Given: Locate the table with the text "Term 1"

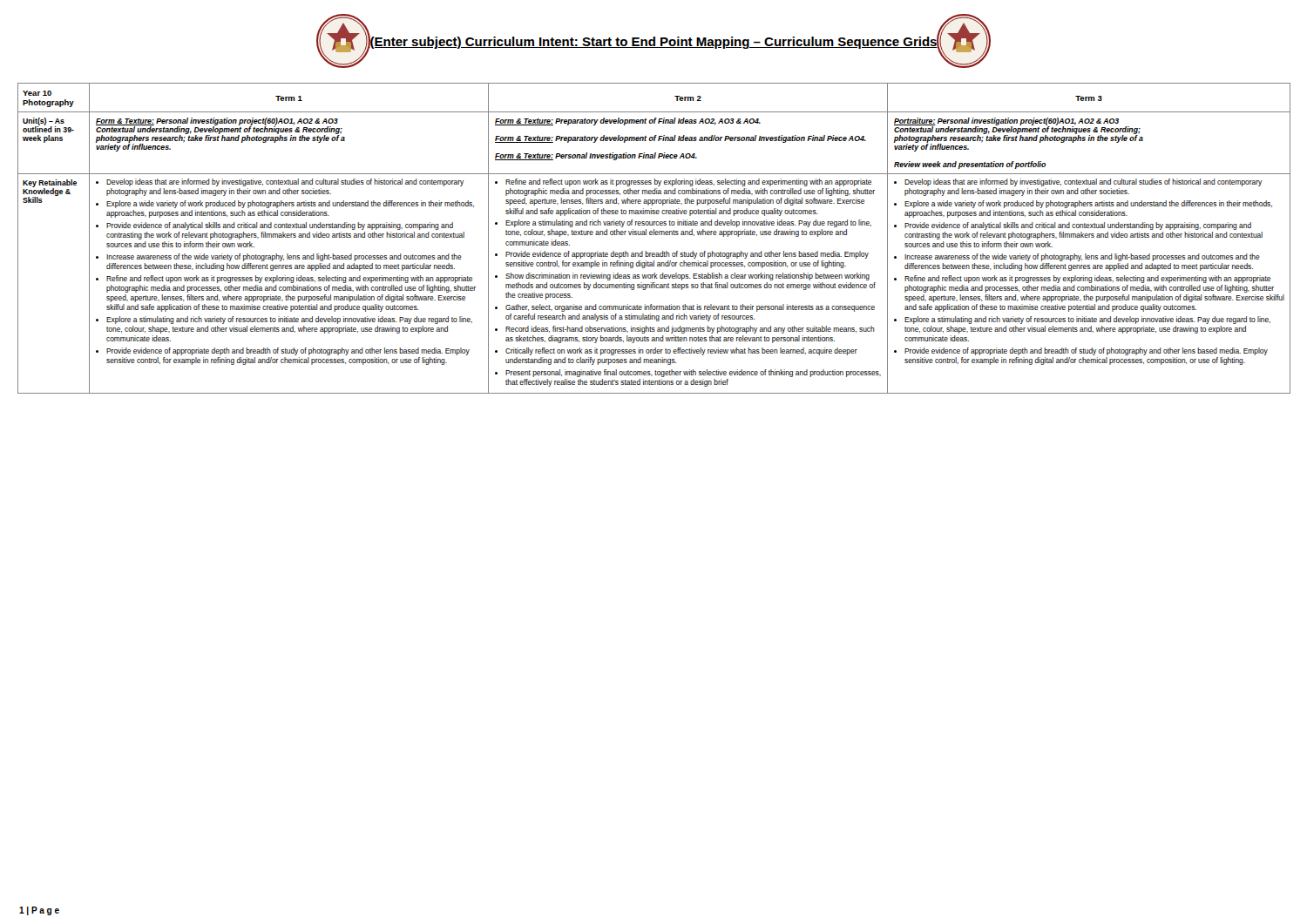Looking at the screenshot, I should pyautogui.click(x=654, y=238).
